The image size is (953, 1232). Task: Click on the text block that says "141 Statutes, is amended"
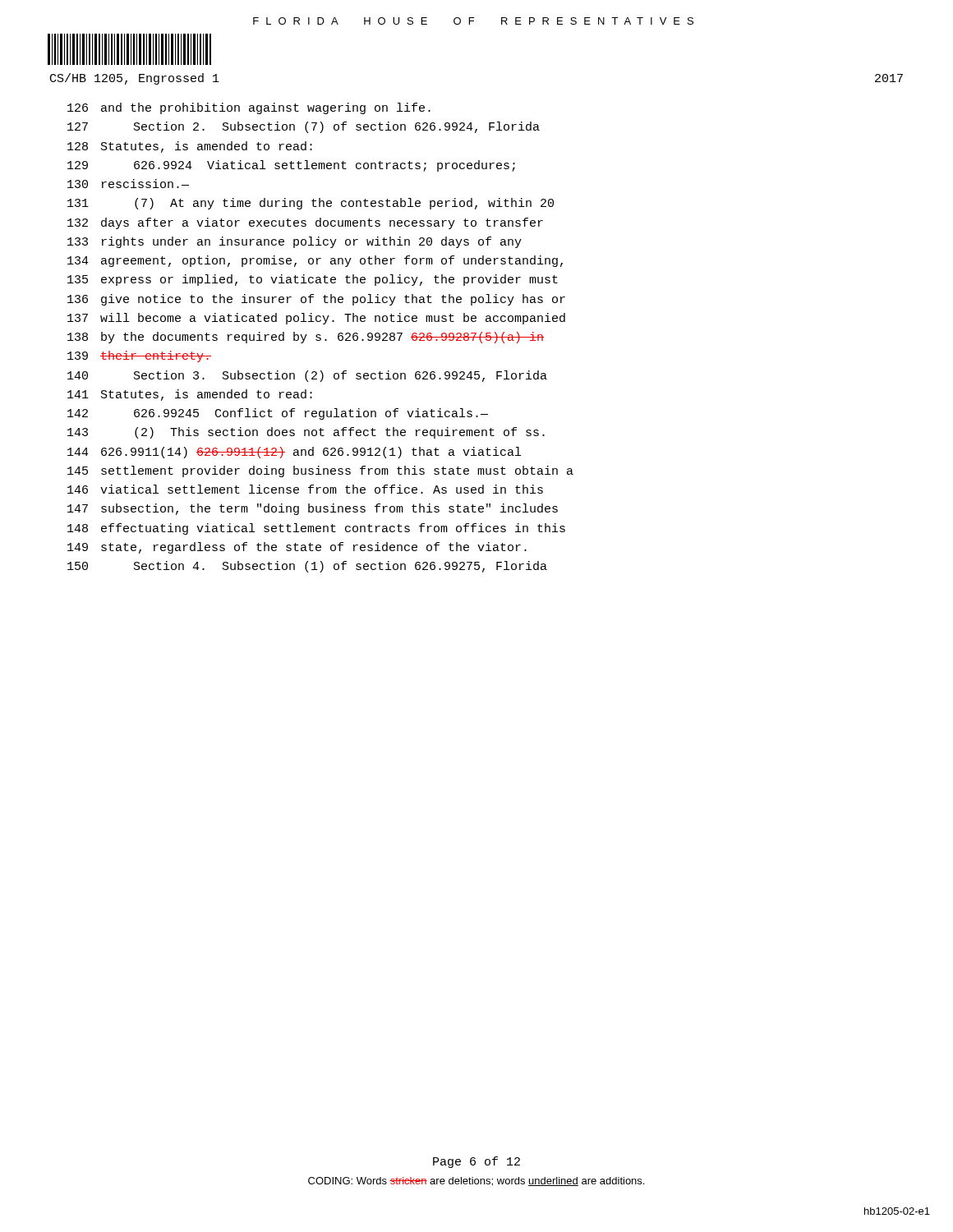click(x=190, y=395)
